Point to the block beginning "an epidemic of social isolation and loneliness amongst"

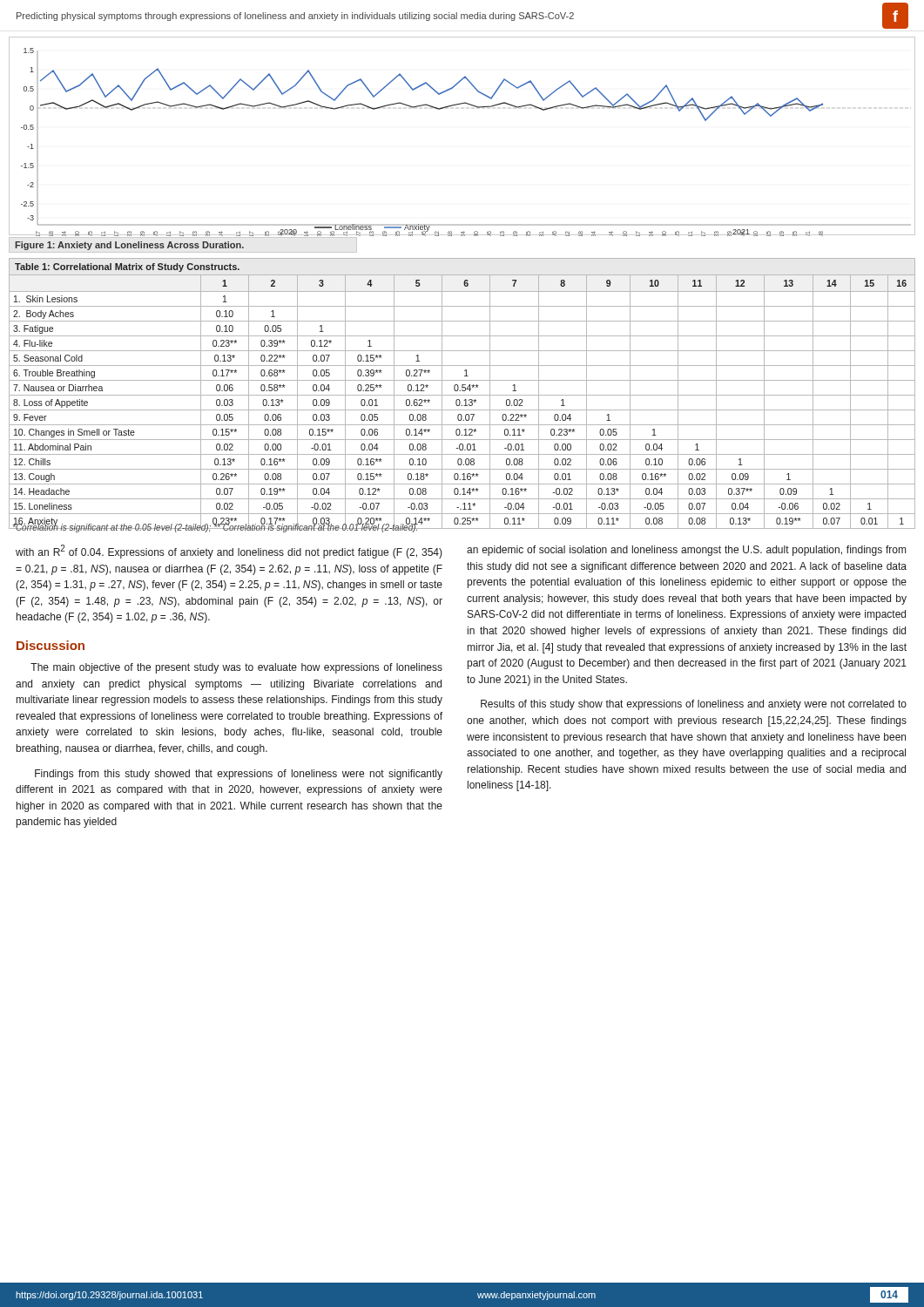point(687,615)
